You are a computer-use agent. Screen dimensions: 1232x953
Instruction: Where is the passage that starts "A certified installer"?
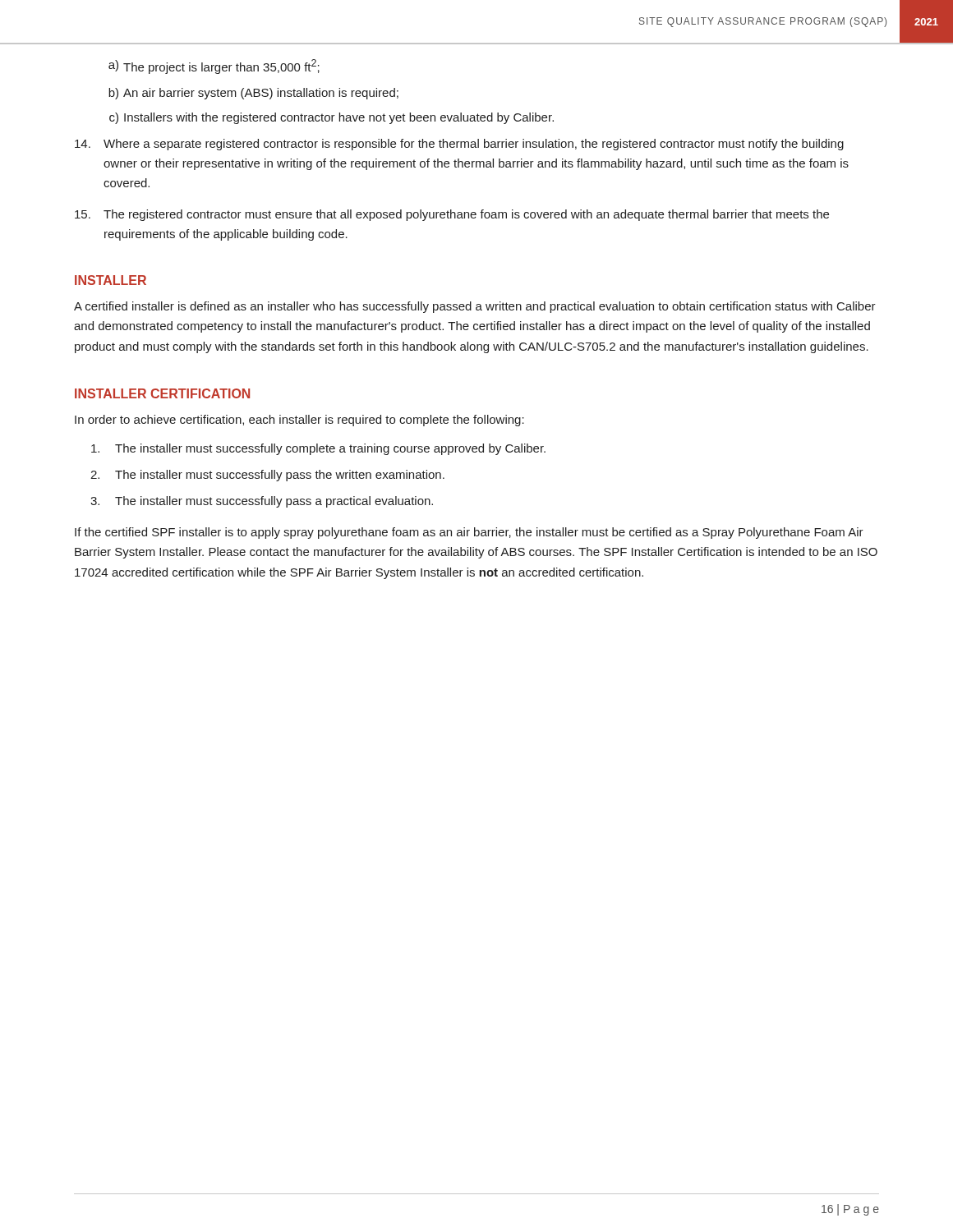pyautogui.click(x=475, y=326)
